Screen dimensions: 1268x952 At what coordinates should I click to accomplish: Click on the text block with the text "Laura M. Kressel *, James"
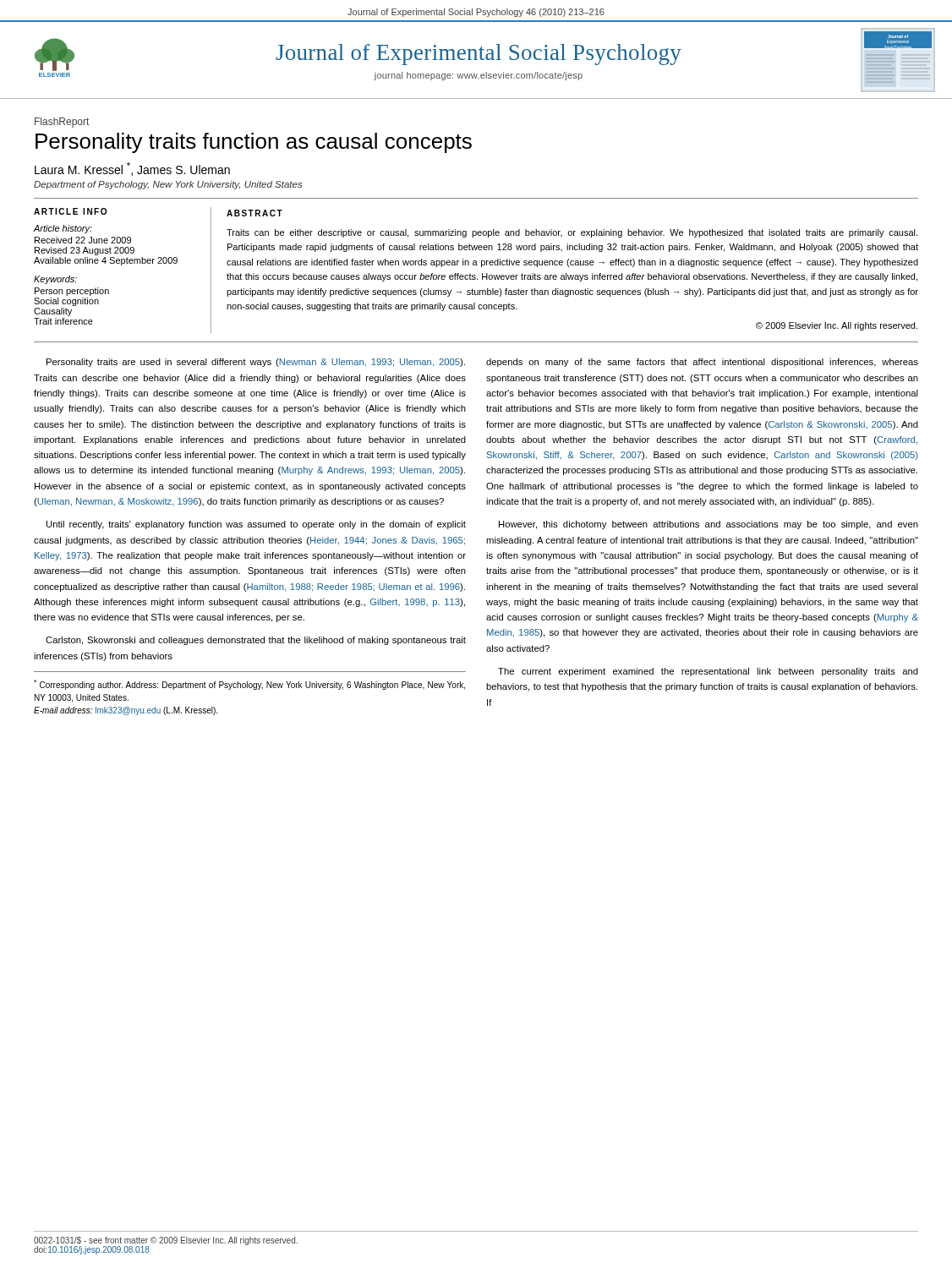click(x=132, y=168)
